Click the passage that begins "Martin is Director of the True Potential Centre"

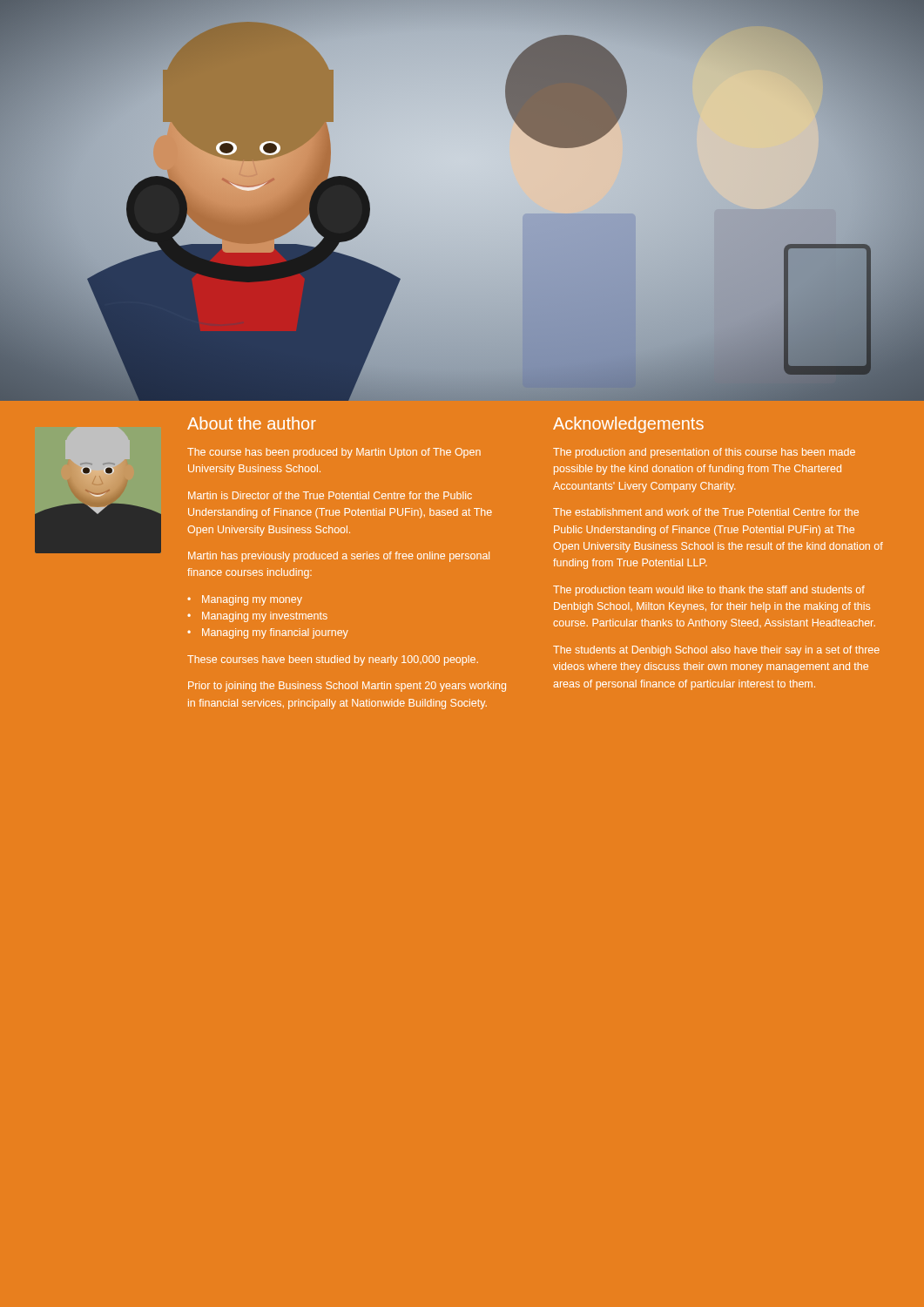[340, 512]
